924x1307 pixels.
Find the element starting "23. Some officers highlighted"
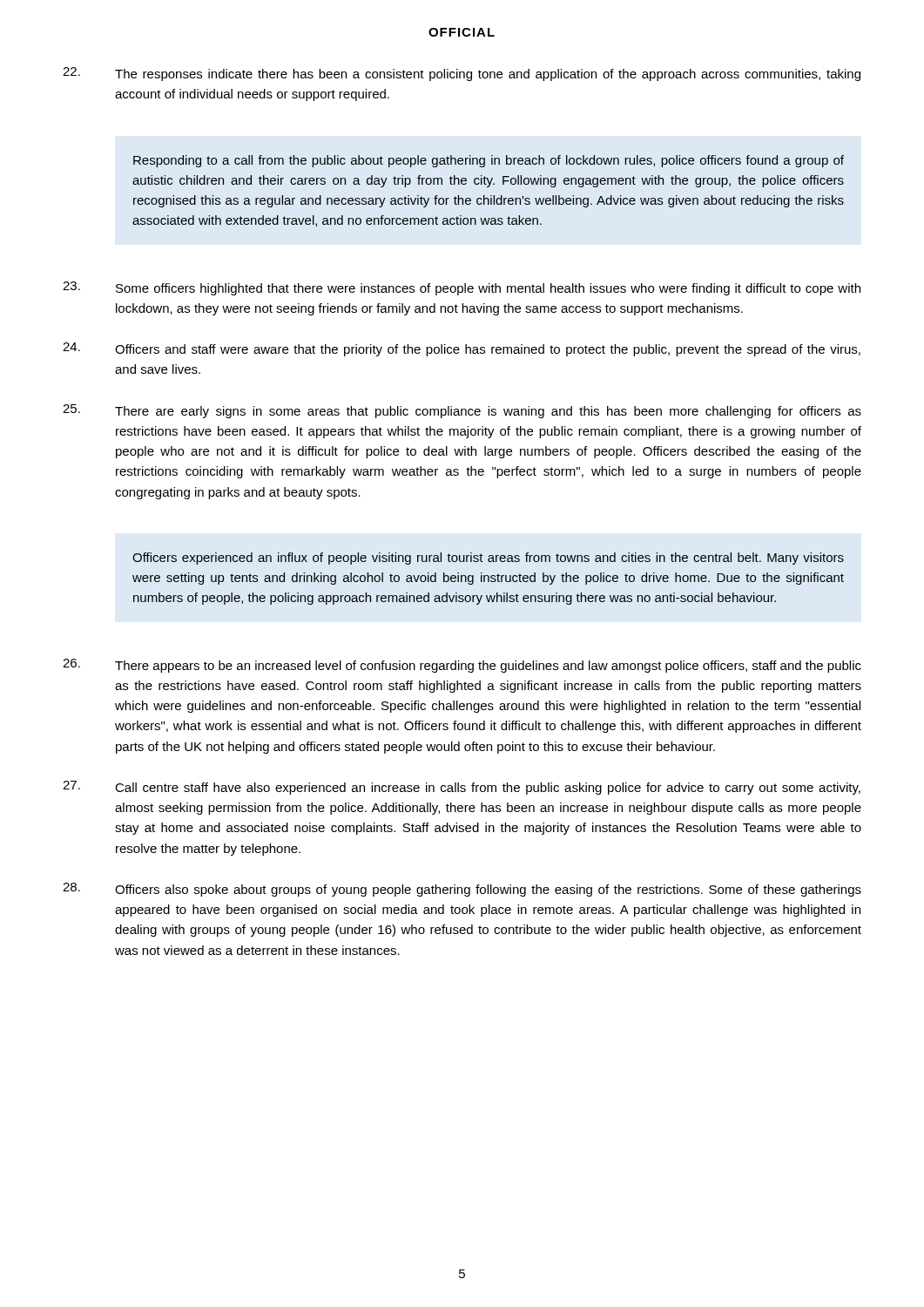[x=462, y=298]
